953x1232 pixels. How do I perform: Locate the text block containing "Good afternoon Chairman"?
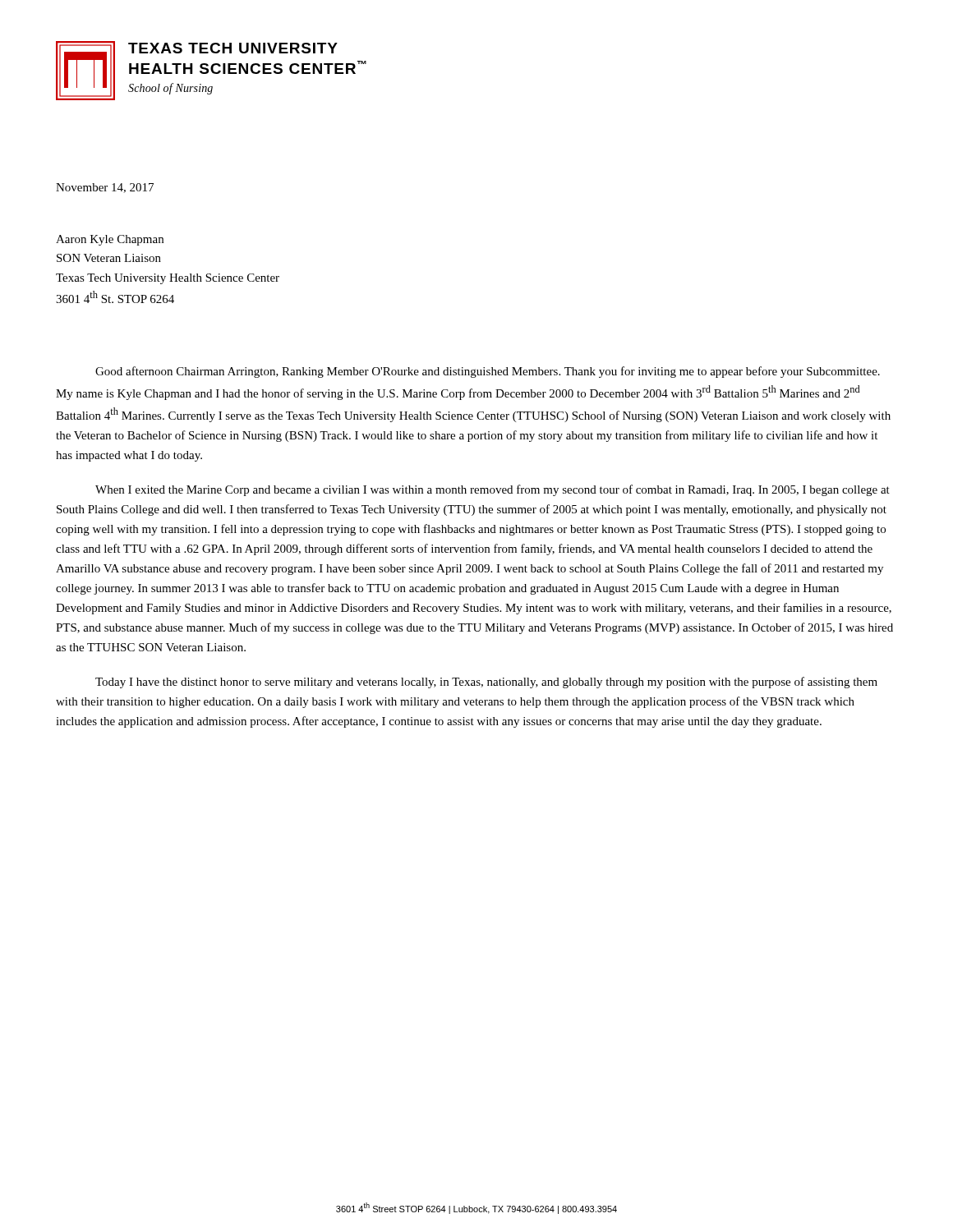476,546
